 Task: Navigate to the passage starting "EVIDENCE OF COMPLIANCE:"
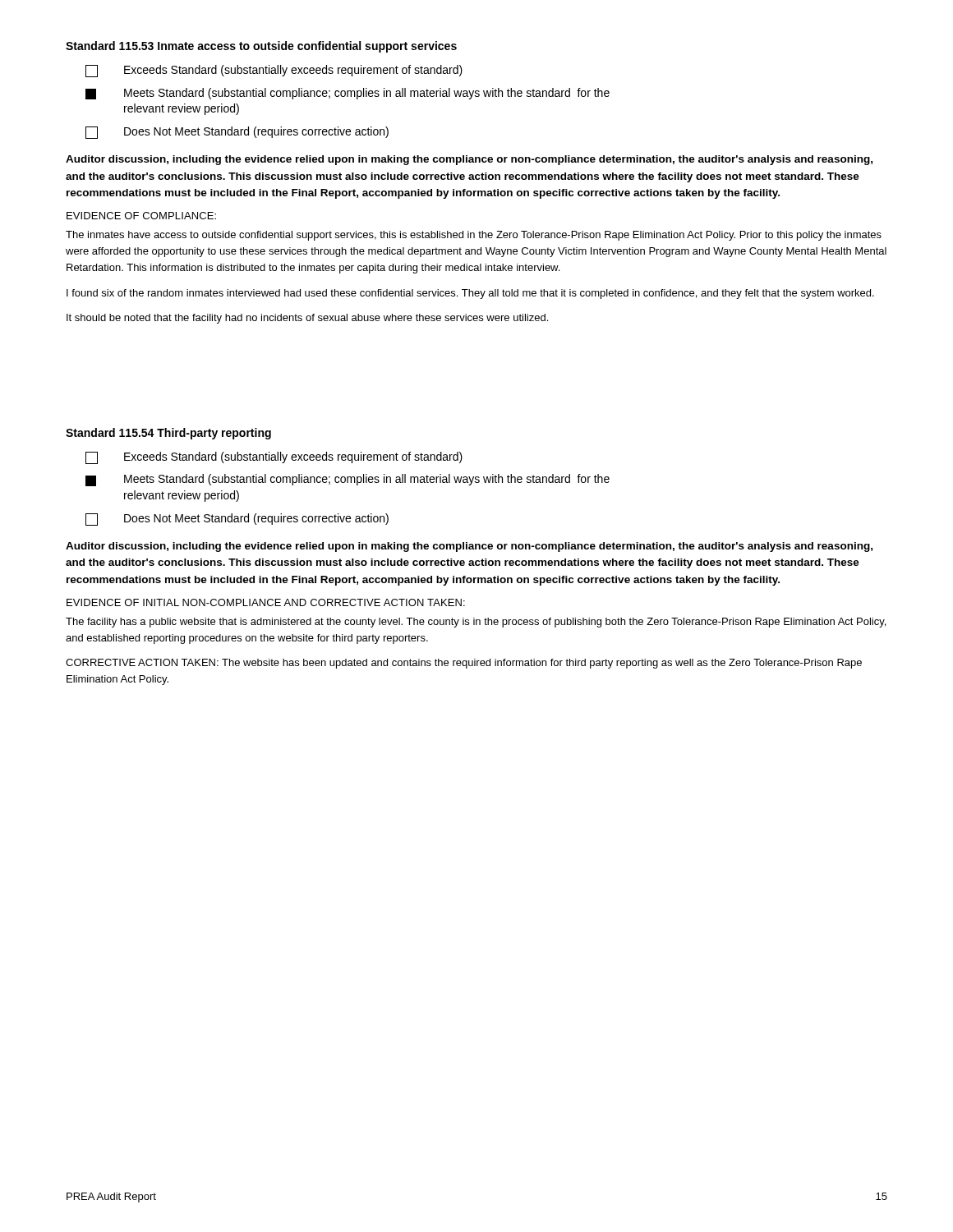click(141, 216)
